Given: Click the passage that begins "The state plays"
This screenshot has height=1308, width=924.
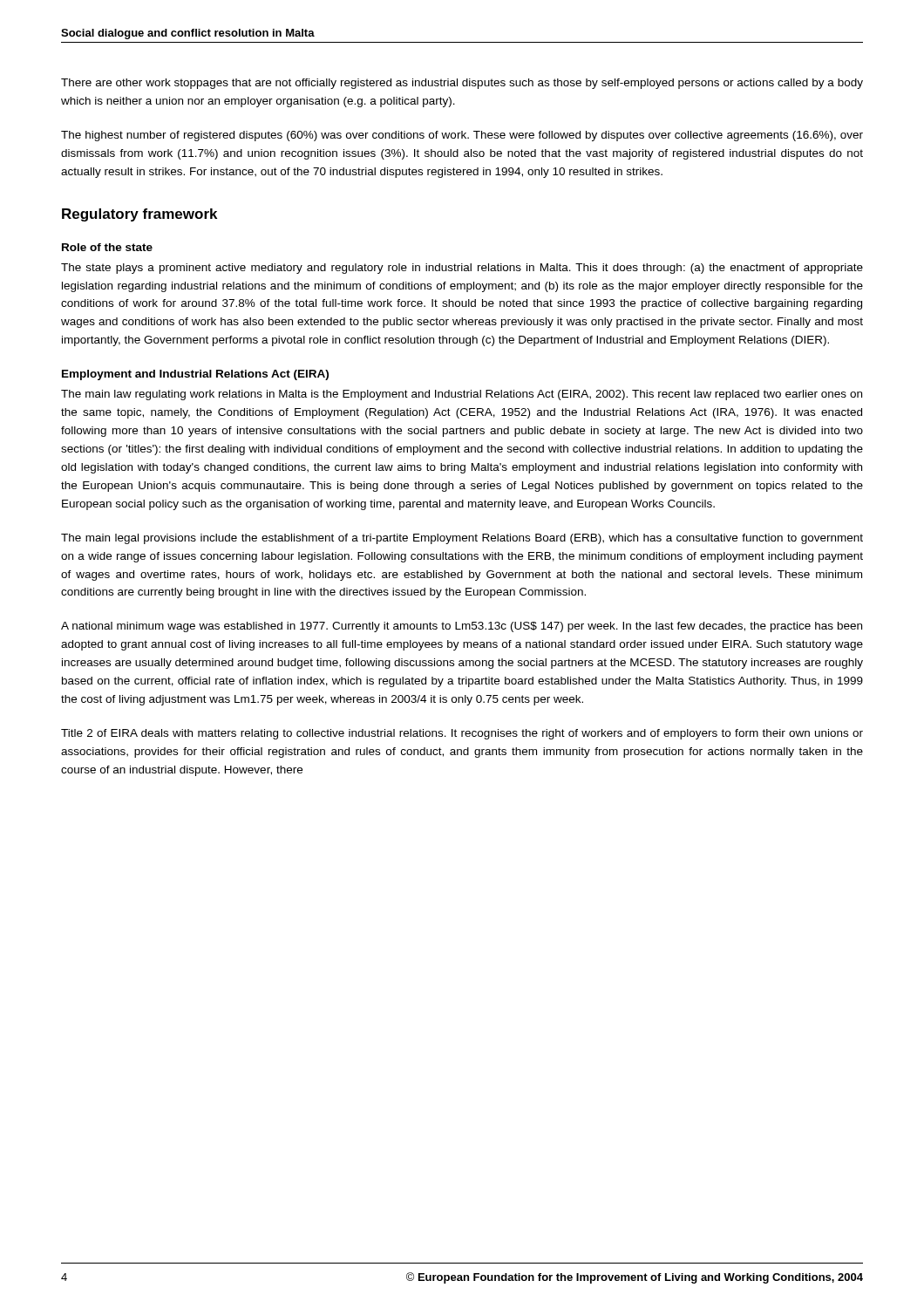Looking at the screenshot, I should pos(462,303).
